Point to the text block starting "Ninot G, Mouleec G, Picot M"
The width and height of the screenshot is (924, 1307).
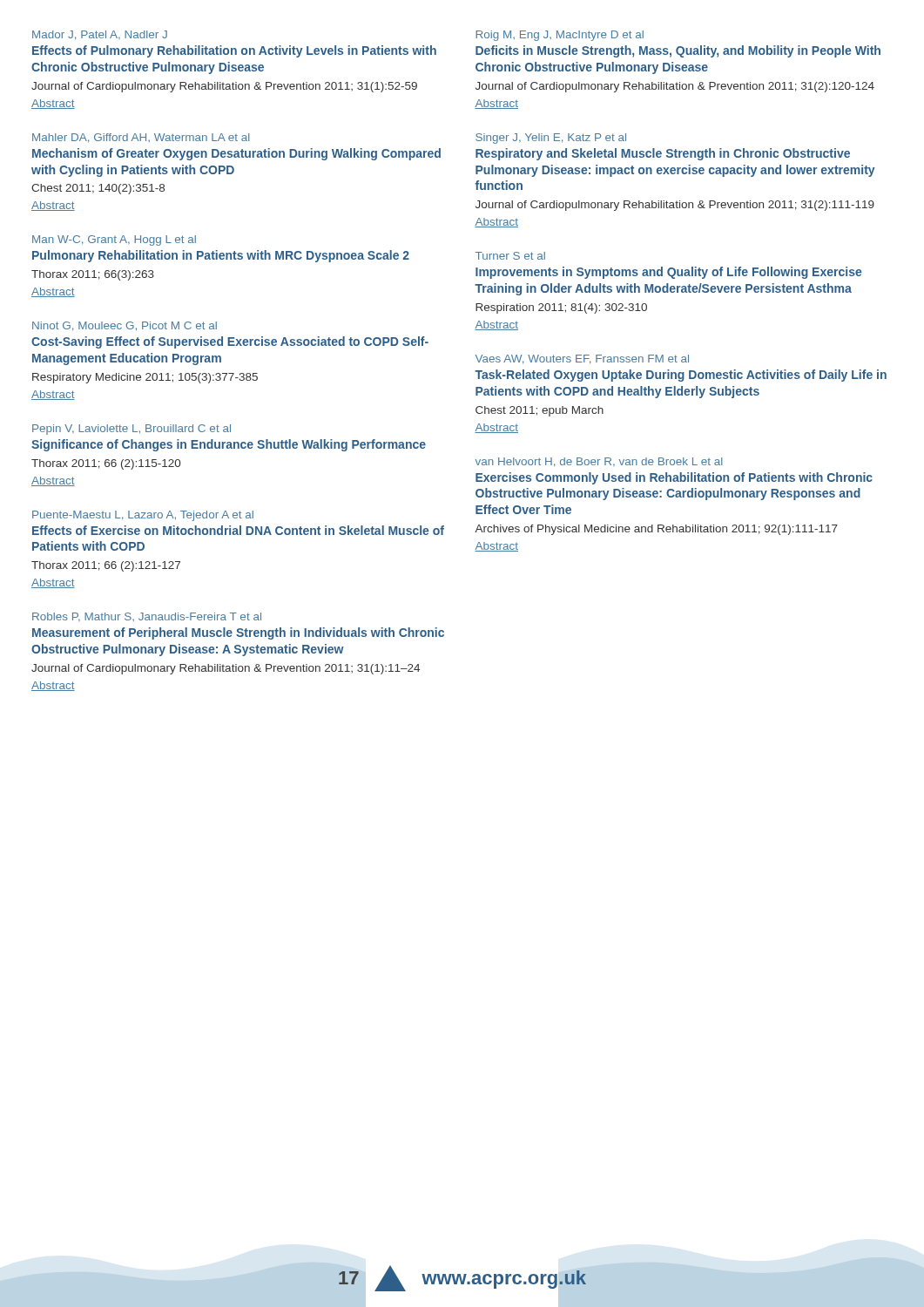click(x=125, y=326)
